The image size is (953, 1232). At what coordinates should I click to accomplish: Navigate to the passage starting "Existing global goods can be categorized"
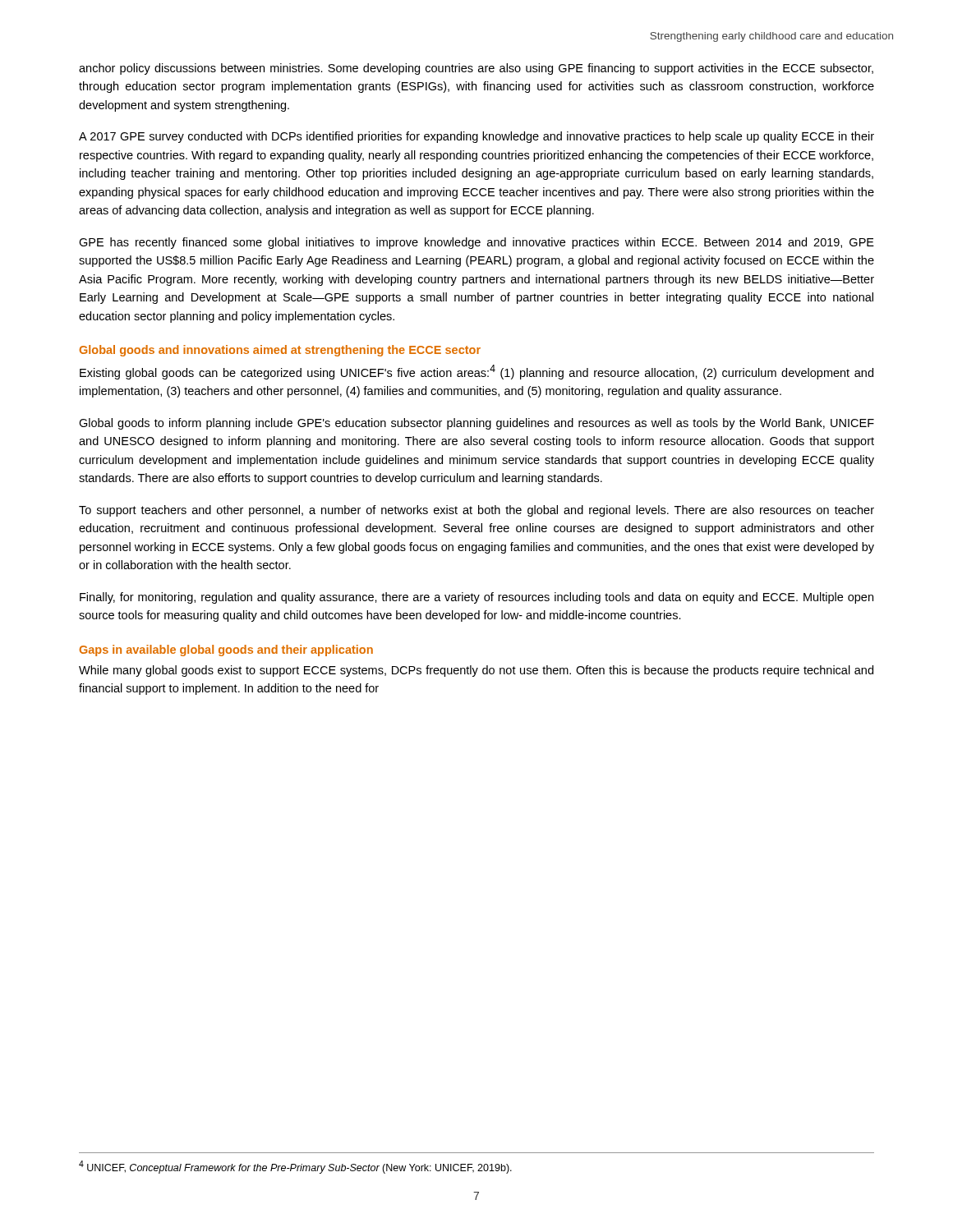point(476,380)
